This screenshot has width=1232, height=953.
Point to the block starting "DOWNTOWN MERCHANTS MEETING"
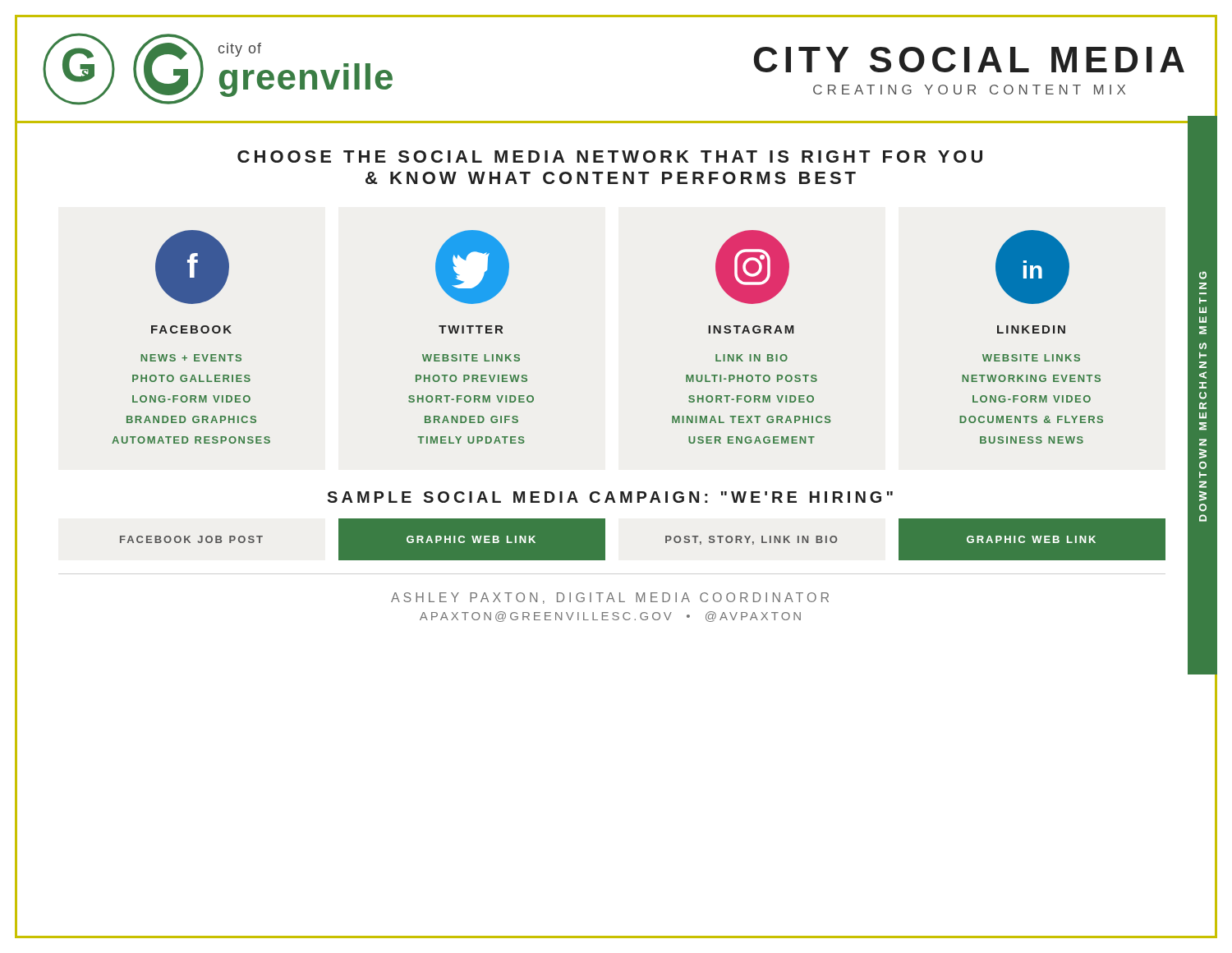point(1202,395)
